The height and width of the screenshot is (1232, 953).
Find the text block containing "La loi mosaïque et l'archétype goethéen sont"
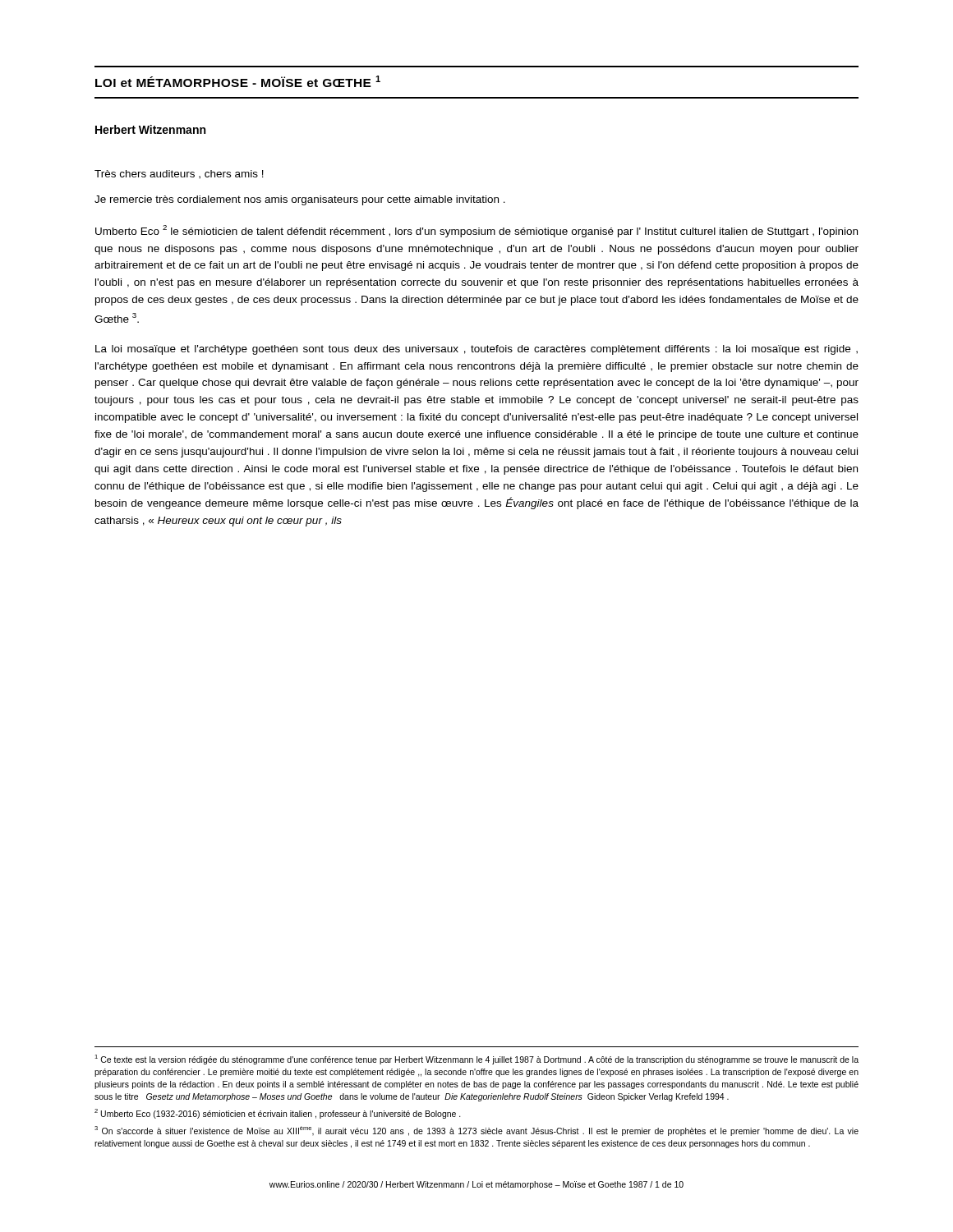pos(476,434)
